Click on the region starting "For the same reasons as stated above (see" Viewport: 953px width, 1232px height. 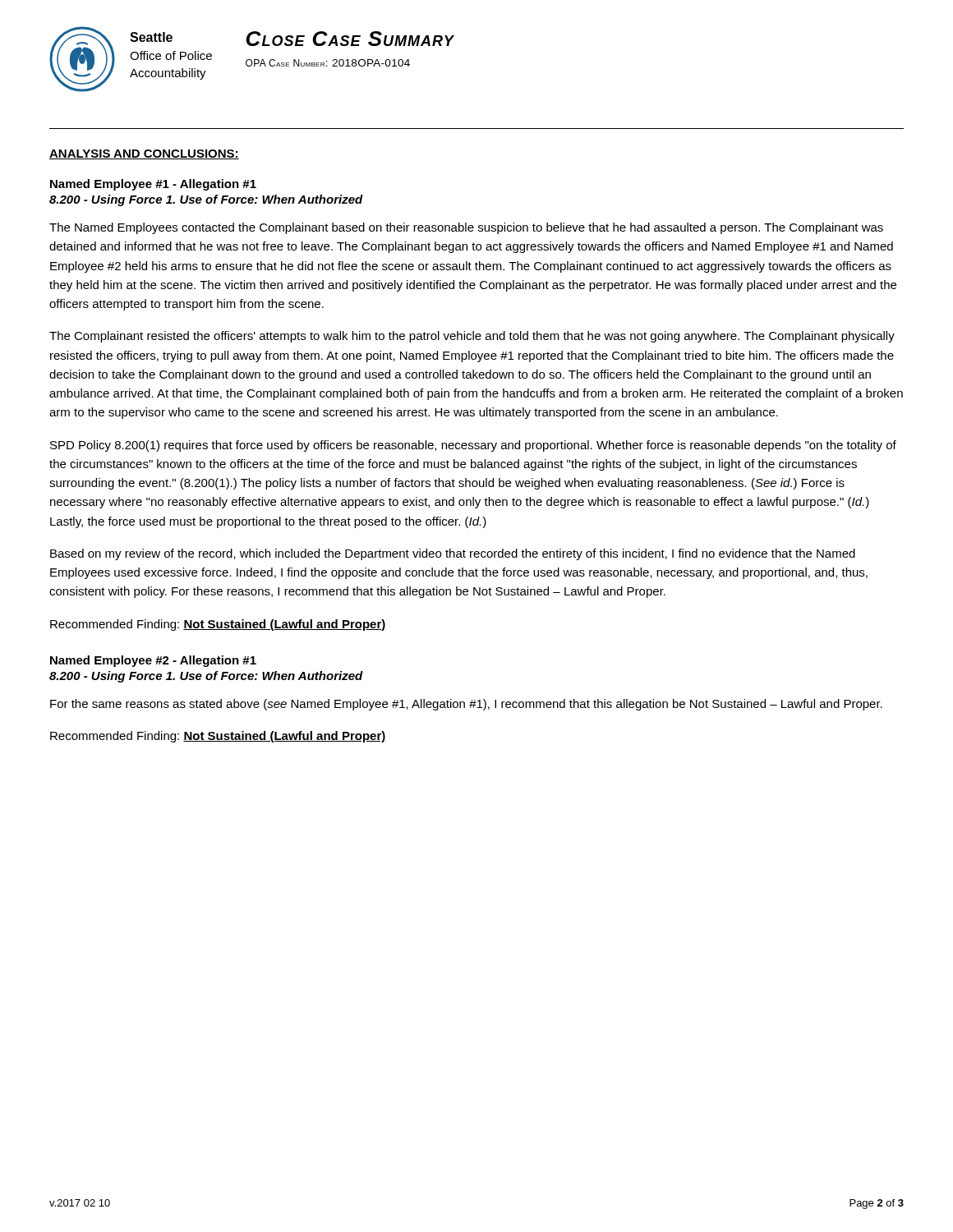[x=466, y=703]
